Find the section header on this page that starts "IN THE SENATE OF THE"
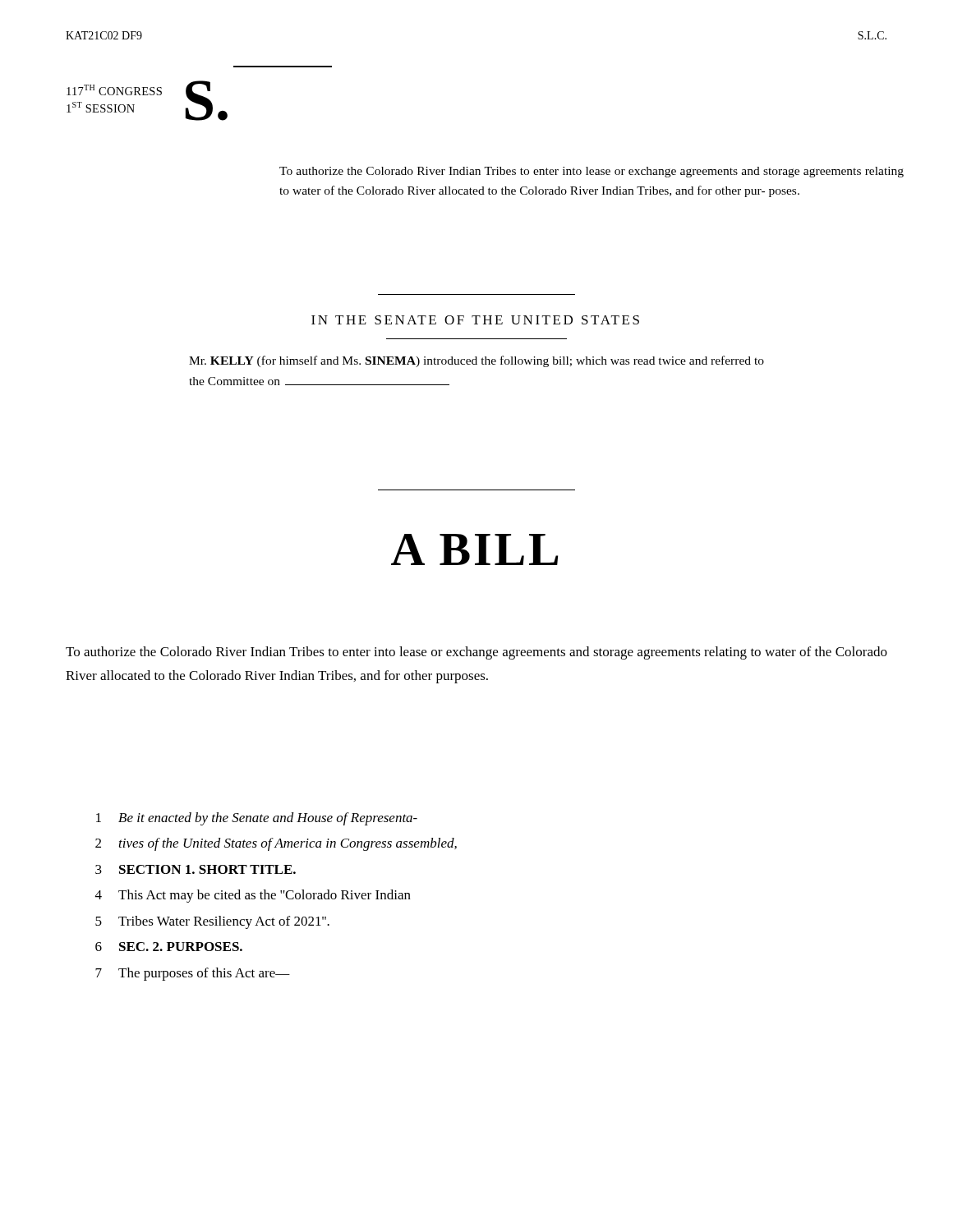953x1232 pixels. pos(476,320)
